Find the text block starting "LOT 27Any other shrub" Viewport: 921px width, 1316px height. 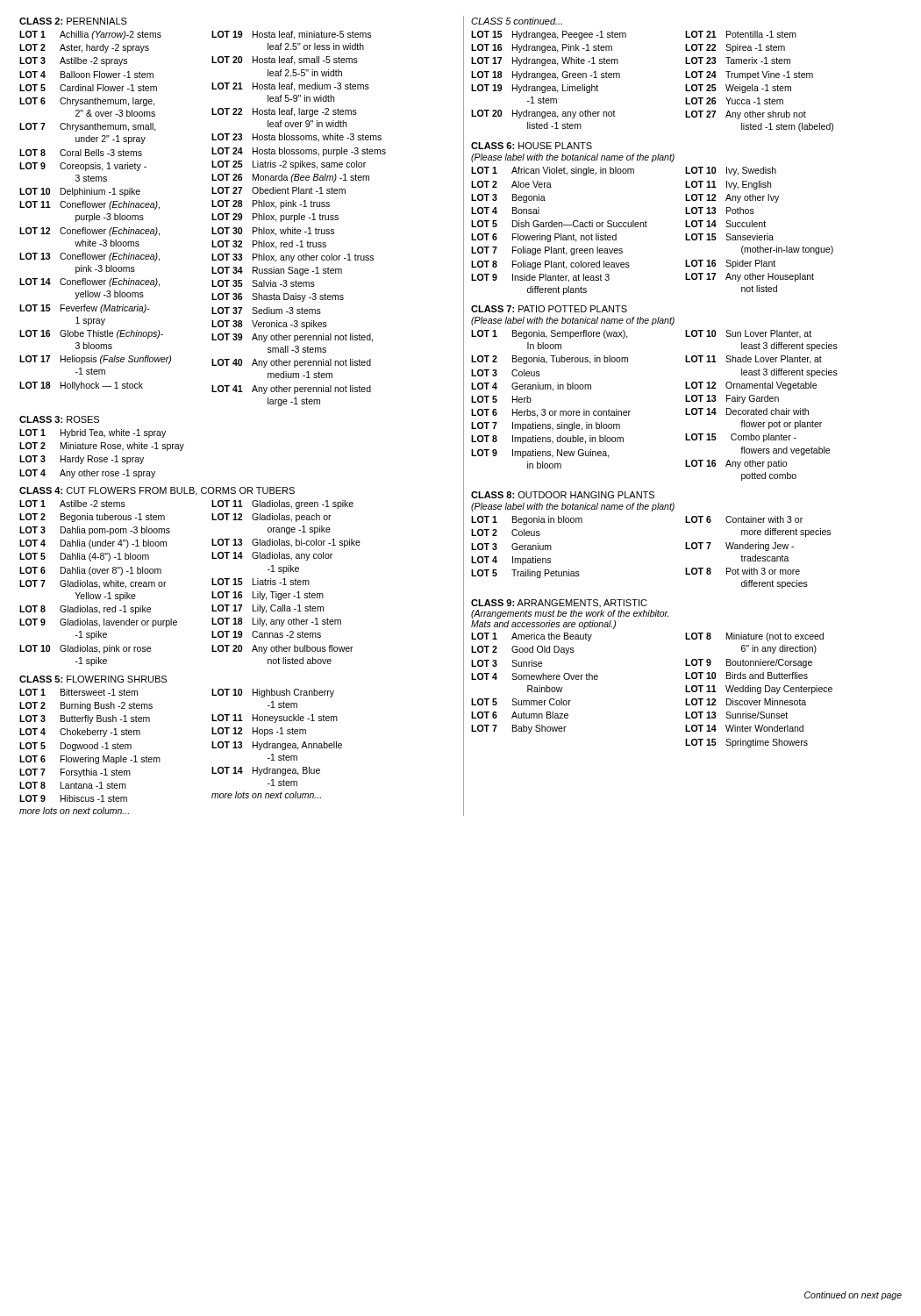pyautogui.click(x=759, y=120)
